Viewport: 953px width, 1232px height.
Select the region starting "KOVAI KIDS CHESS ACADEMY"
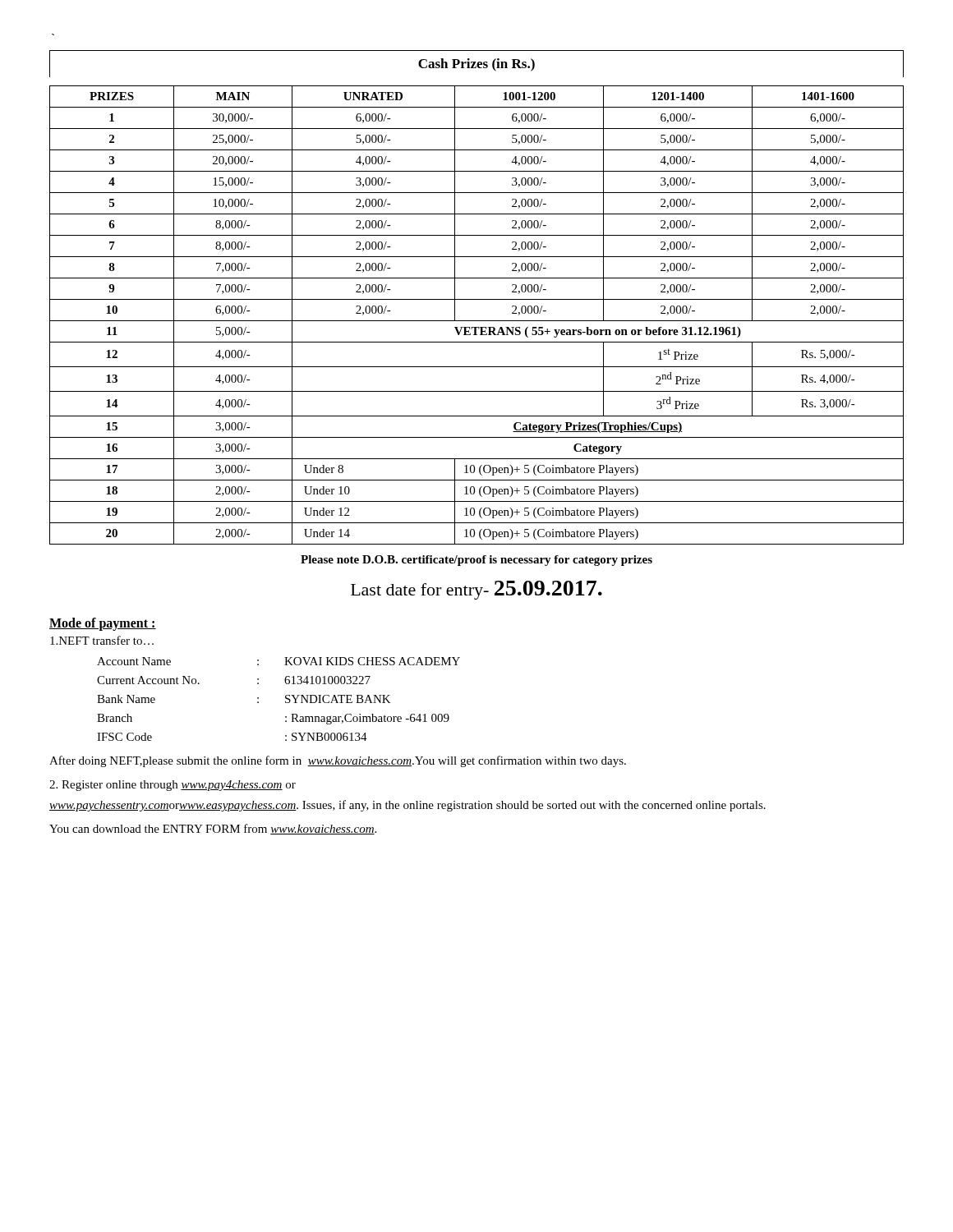click(372, 661)
